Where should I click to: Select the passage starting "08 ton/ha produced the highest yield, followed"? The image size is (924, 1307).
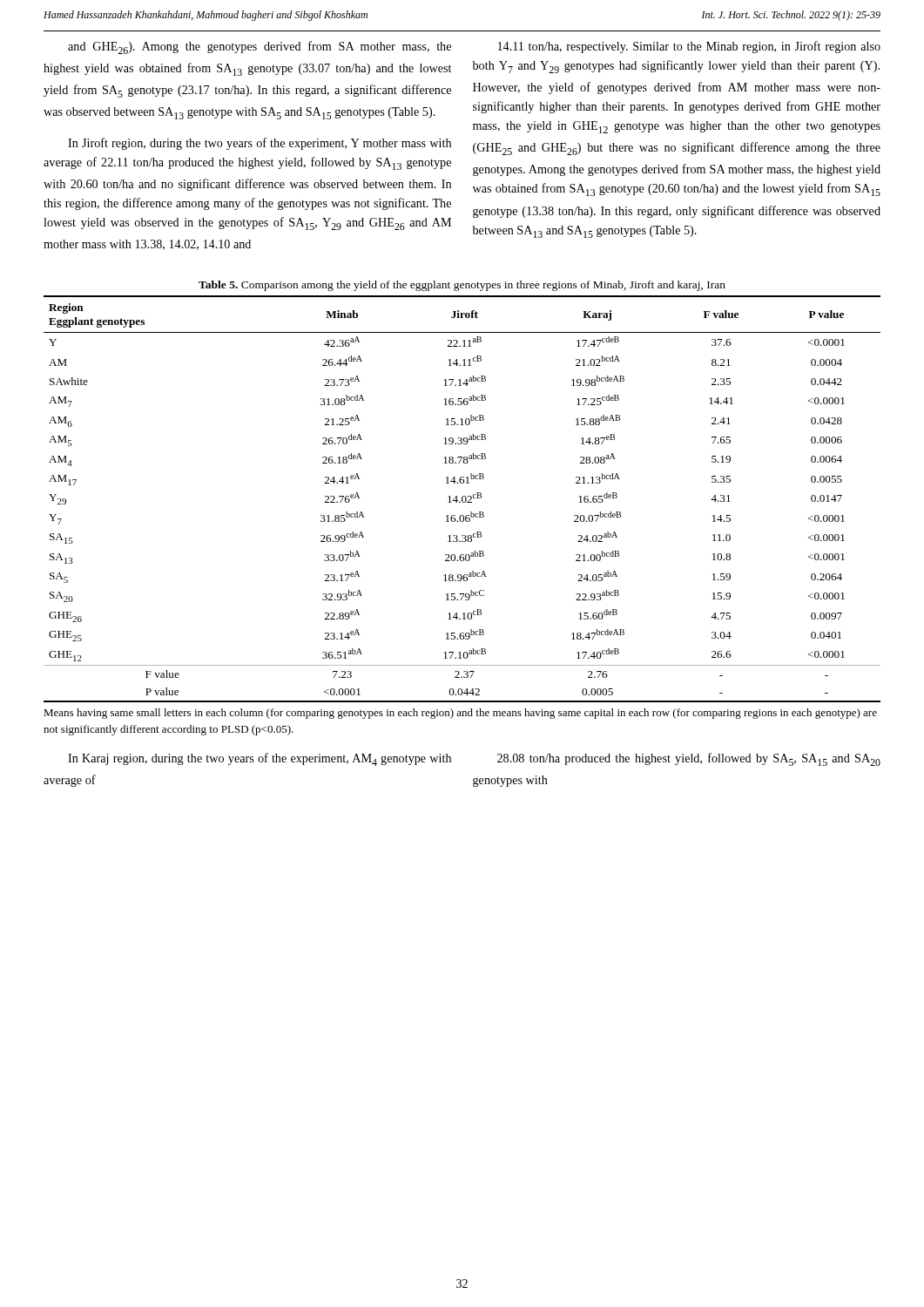[x=676, y=769]
